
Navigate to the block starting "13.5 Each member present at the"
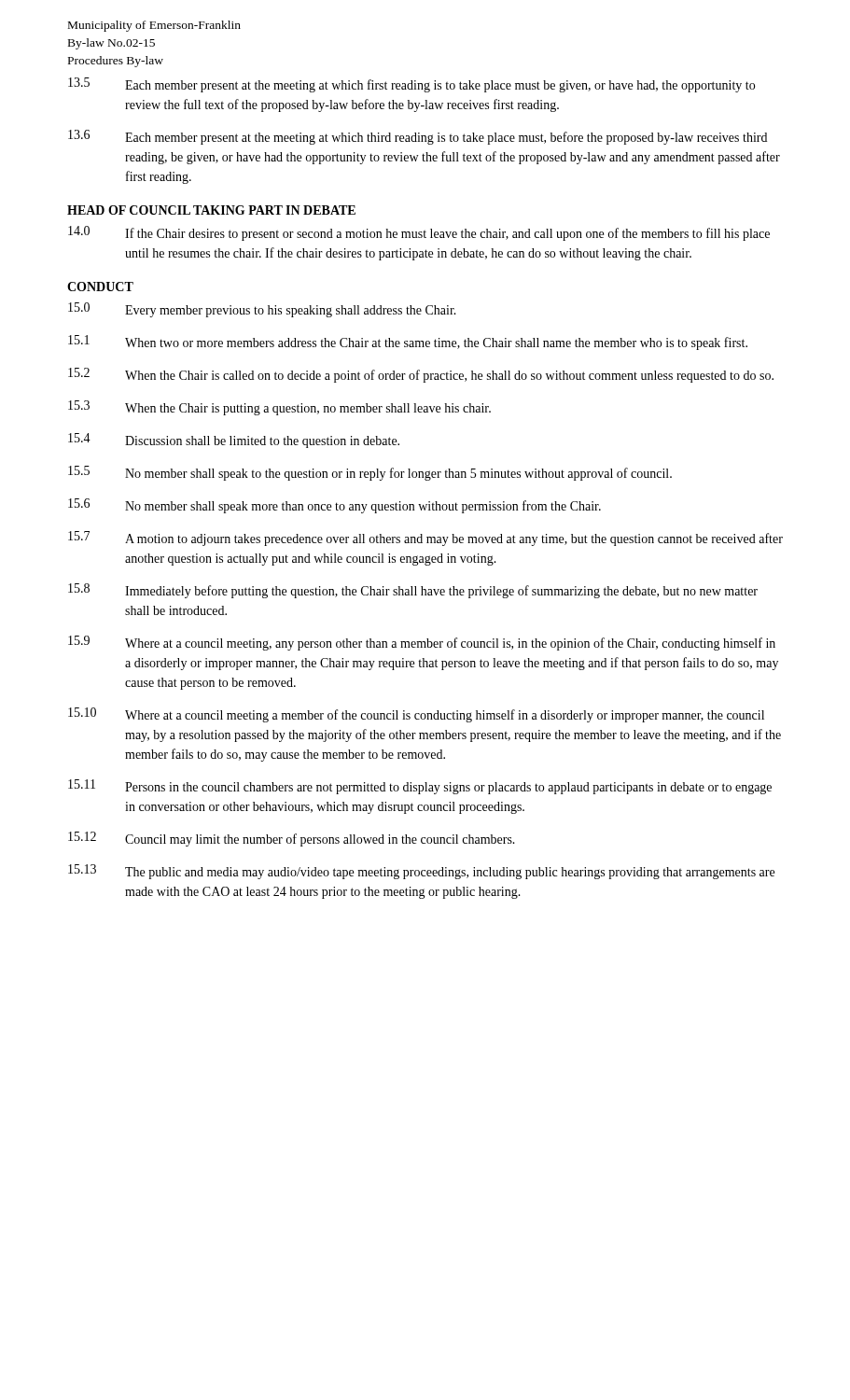pyautogui.click(x=425, y=95)
